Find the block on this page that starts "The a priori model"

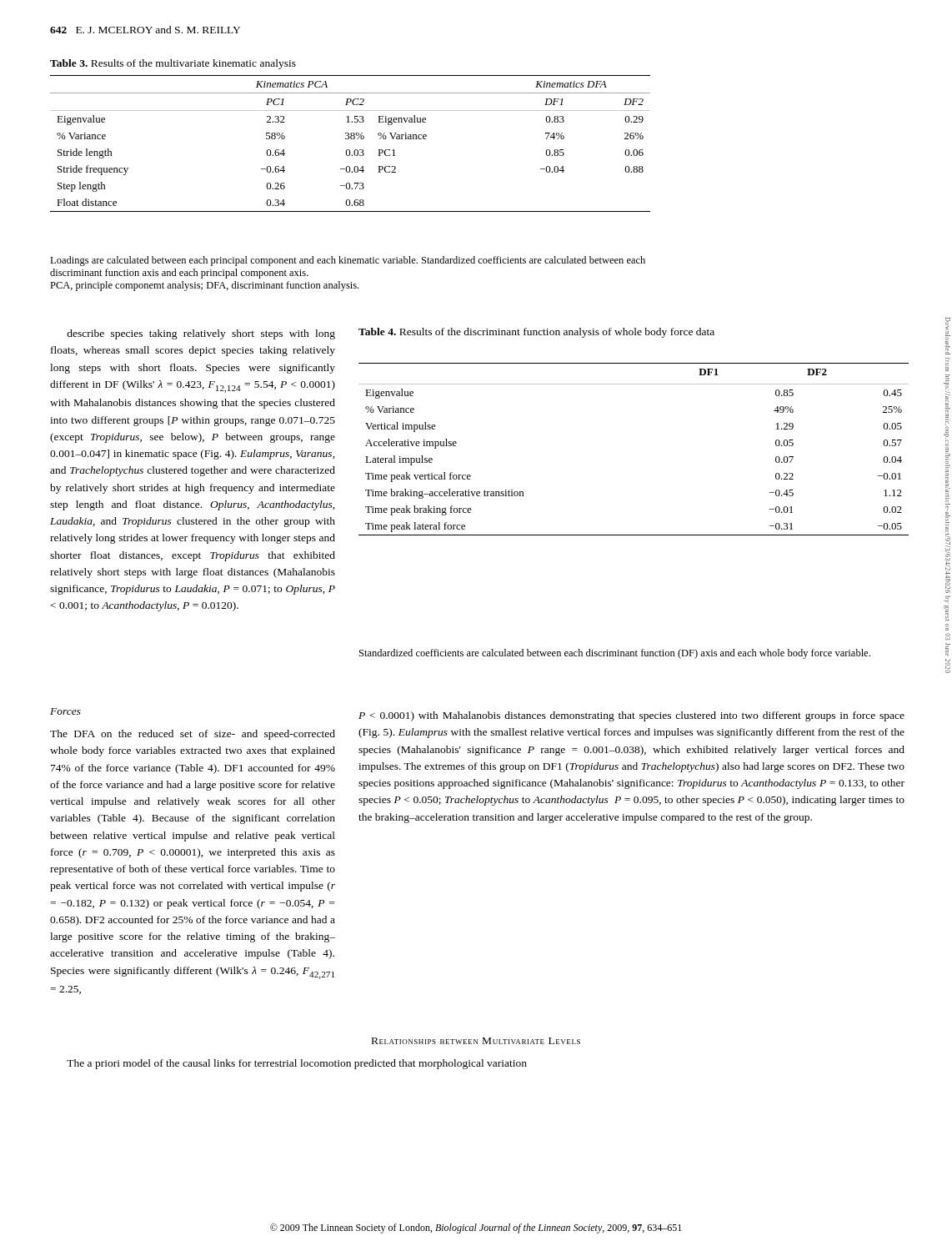pyautogui.click(x=476, y=1063)
